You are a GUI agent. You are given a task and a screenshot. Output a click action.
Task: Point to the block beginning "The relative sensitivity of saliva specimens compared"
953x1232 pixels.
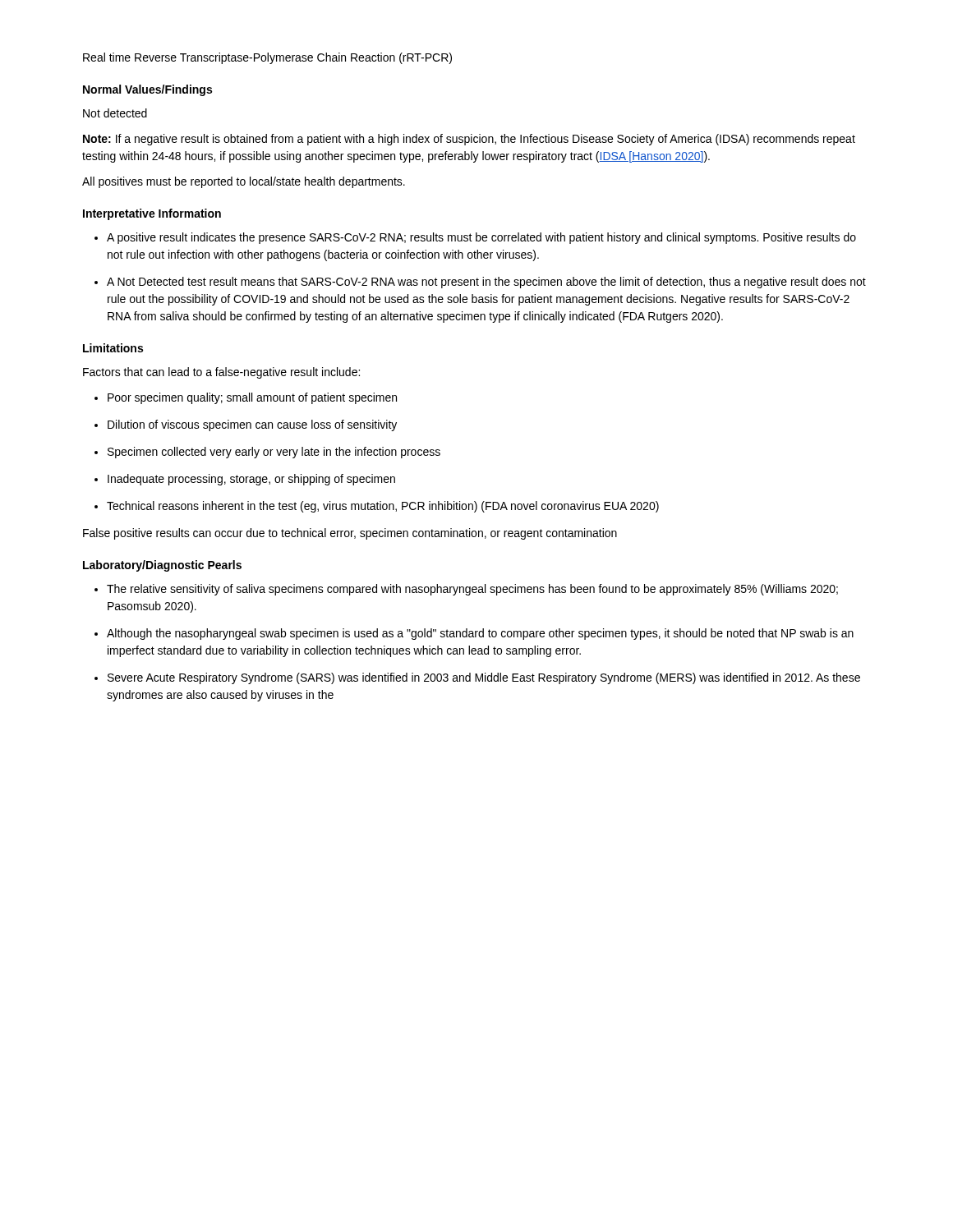[x=473, y=598]
